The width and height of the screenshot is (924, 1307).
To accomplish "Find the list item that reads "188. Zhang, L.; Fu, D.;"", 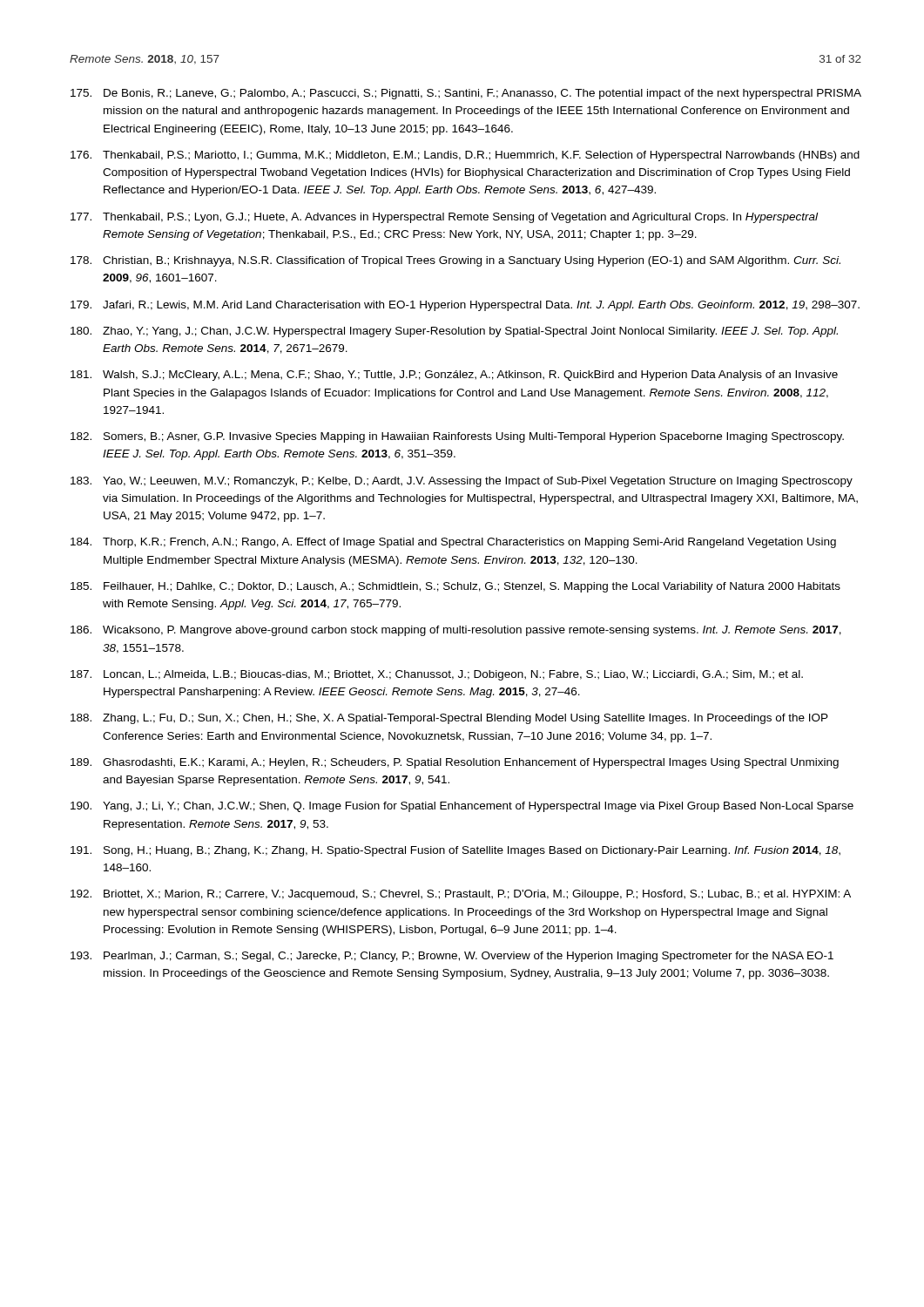I will tap(465, 727).
